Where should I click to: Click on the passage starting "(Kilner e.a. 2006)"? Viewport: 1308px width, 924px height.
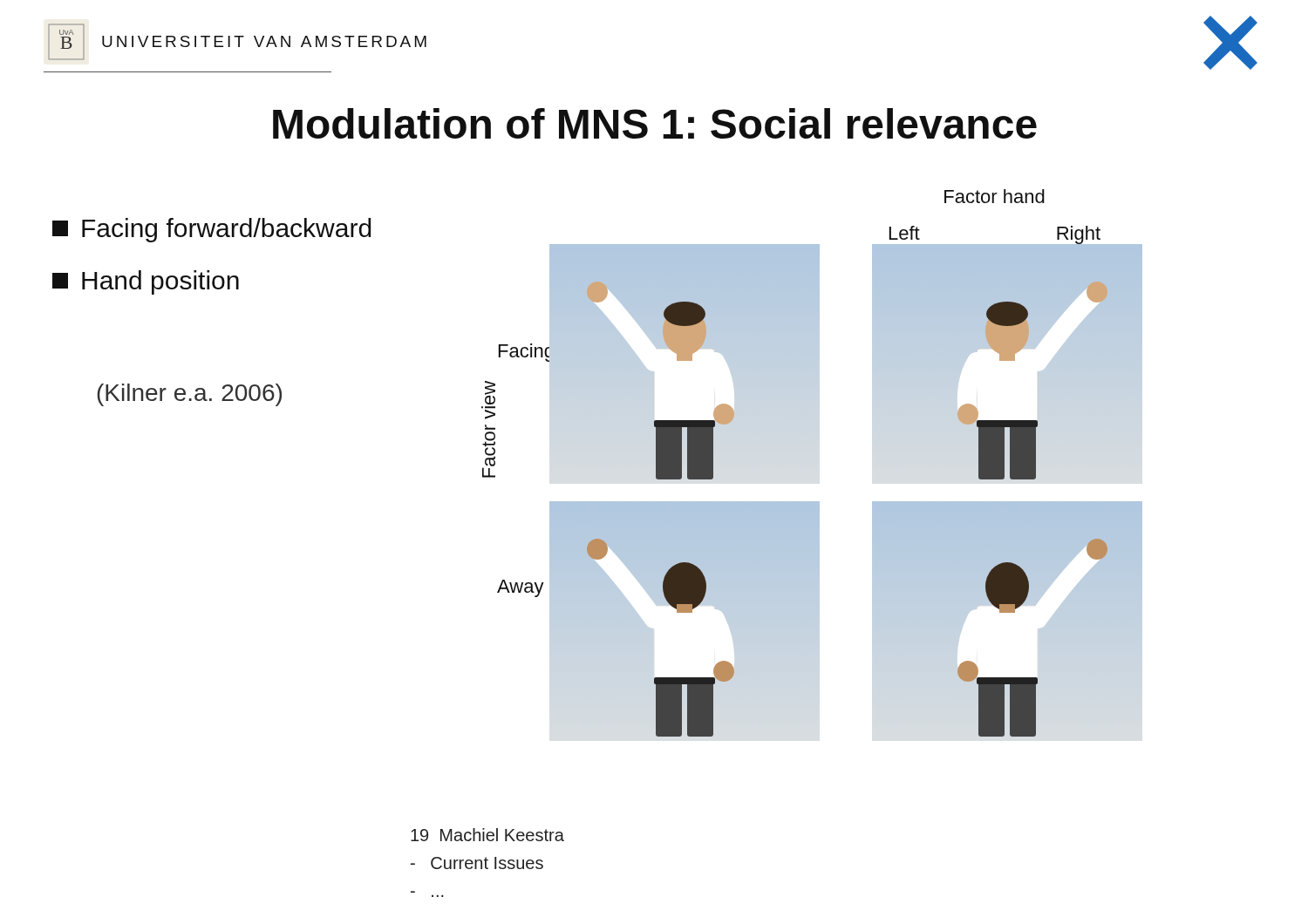190,393
